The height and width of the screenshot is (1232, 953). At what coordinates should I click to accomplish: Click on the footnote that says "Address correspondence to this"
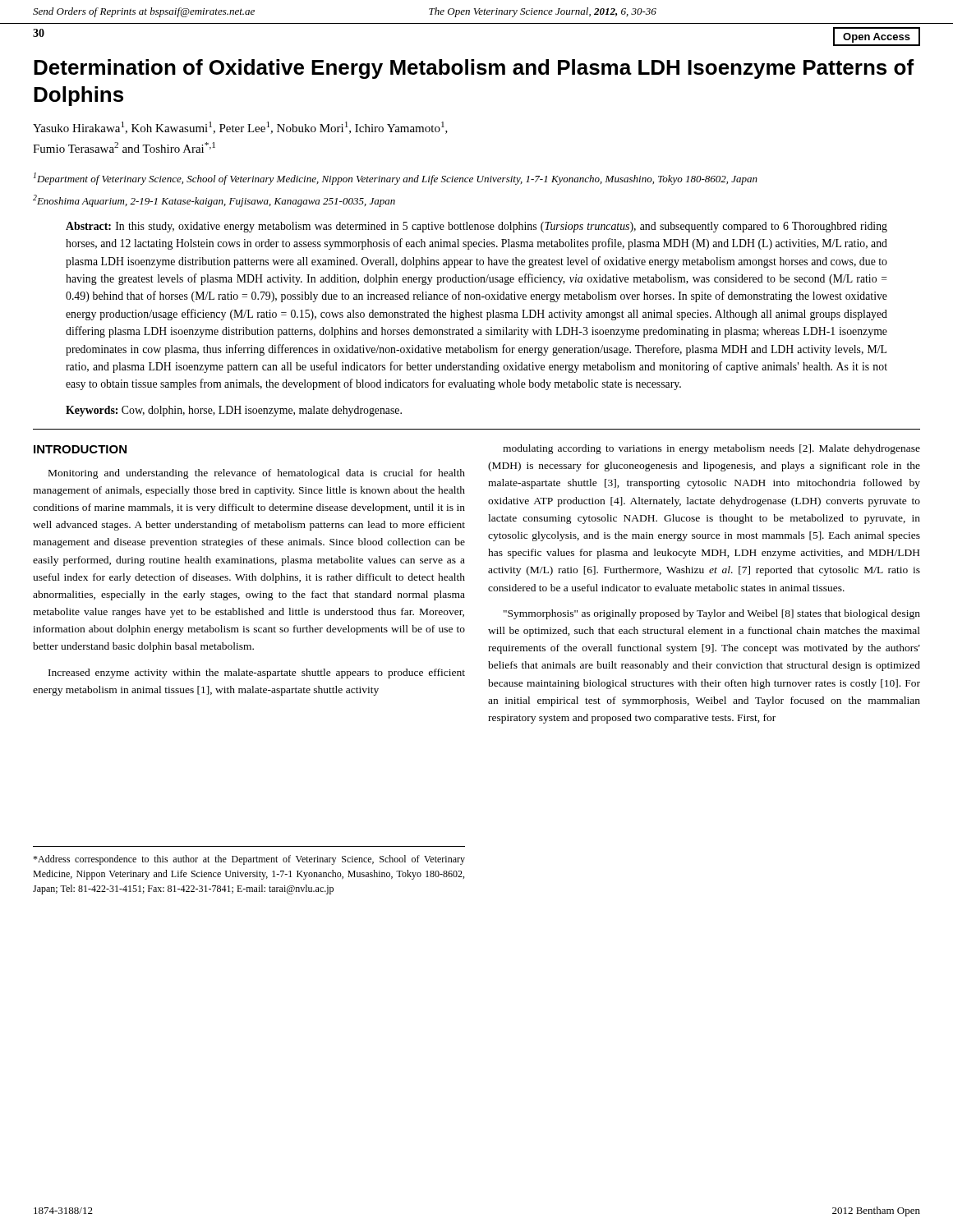click(x=249, y=874)
